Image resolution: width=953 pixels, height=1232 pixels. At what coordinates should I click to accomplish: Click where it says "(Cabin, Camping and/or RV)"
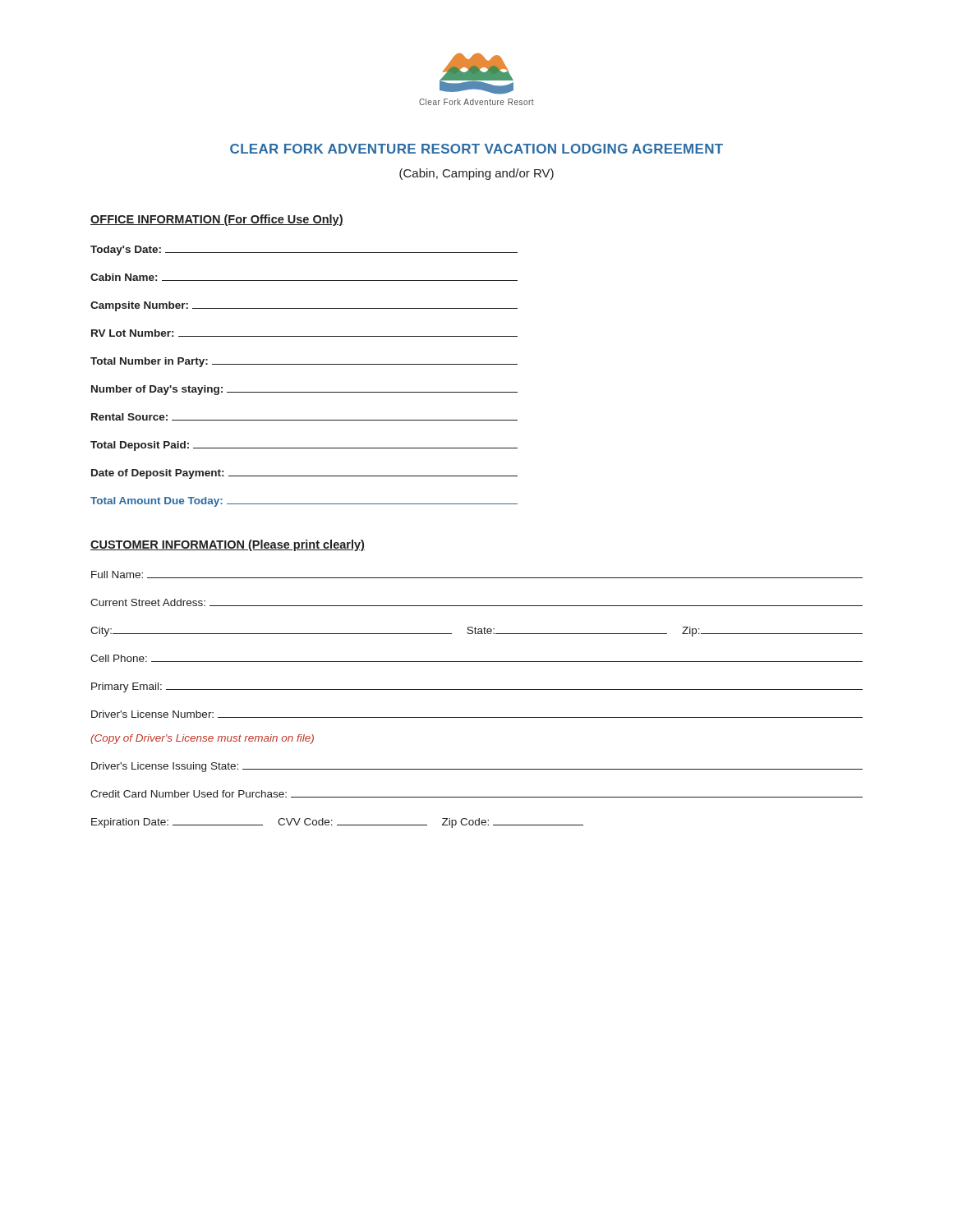point(476,173)
